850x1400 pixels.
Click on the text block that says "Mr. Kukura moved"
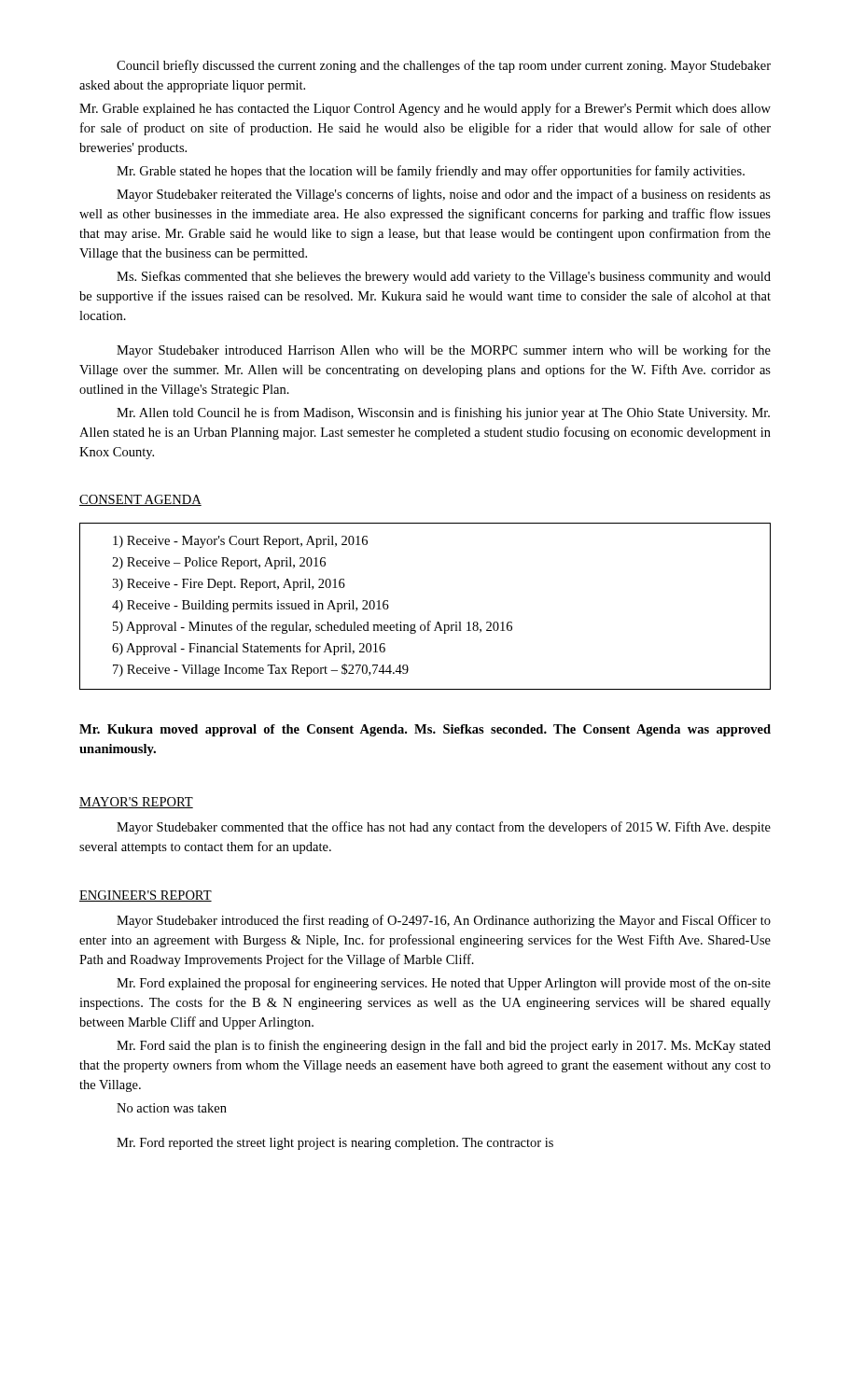[425, 740]
